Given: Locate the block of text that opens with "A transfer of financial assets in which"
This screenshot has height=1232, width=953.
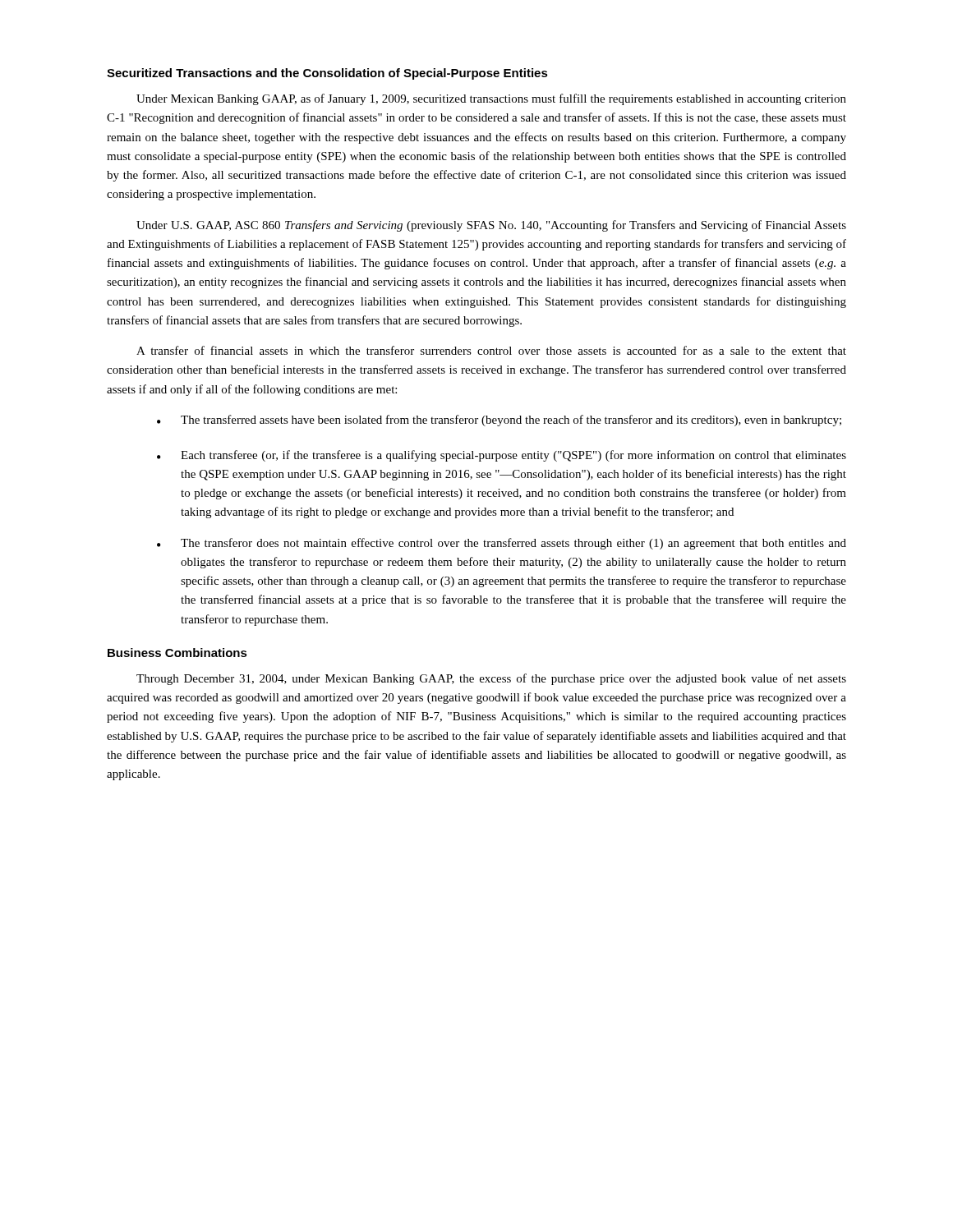Looking at the screenshot, I should (476, 370).
